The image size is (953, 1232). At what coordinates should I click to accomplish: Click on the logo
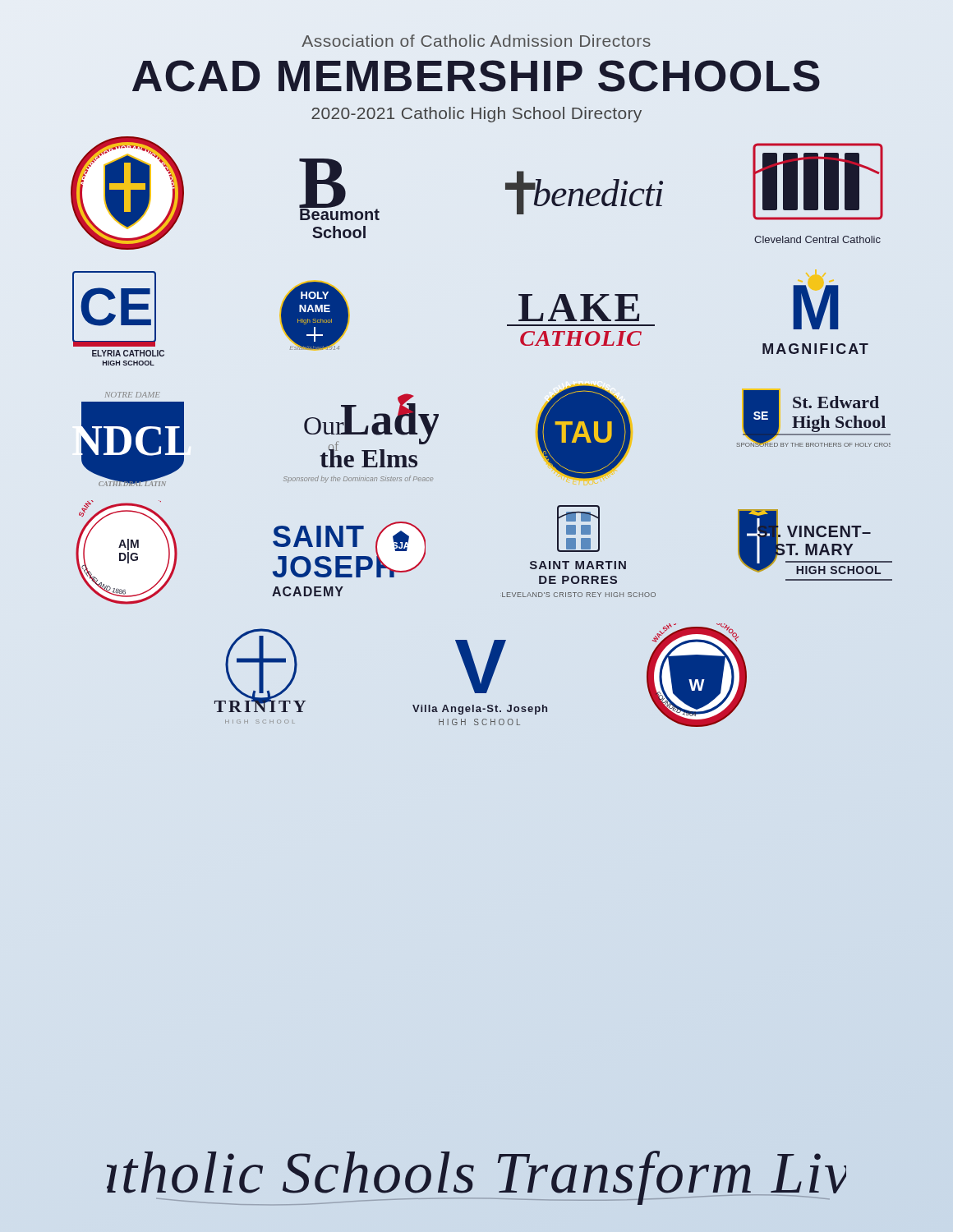[476, 627]
